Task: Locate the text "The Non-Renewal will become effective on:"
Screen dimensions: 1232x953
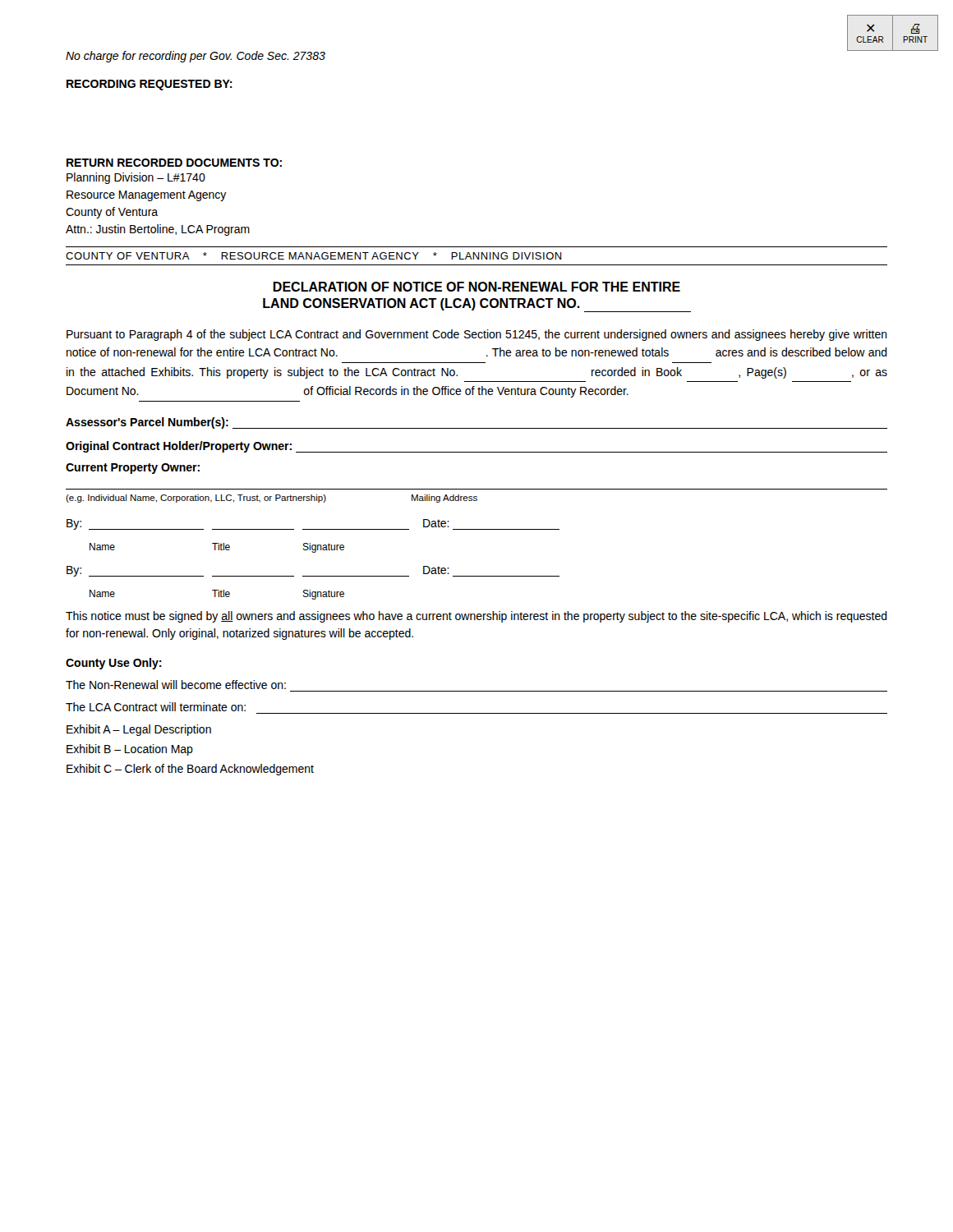Action: pos(476,684)
